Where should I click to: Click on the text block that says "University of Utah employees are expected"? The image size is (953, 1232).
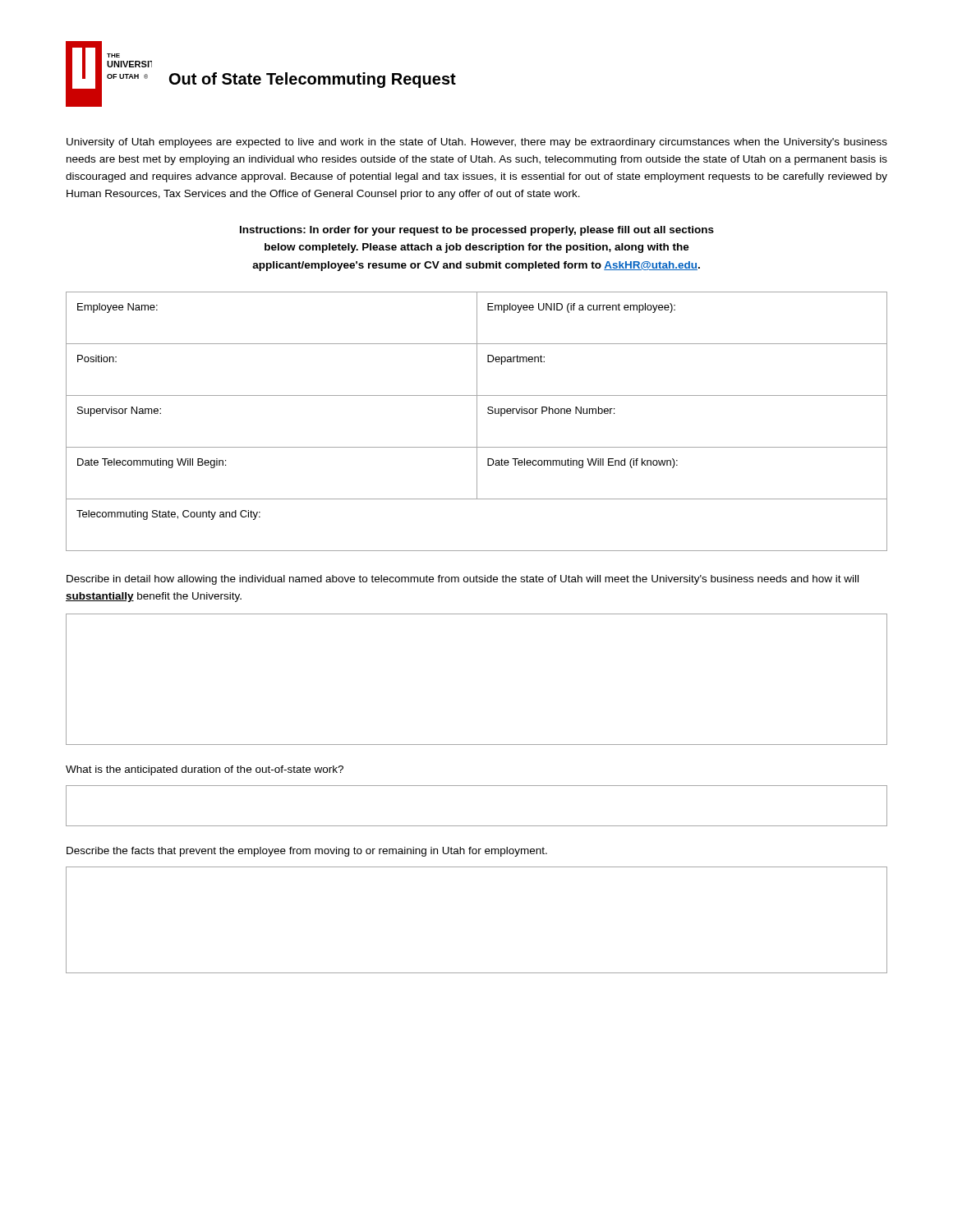coord(476,167)
